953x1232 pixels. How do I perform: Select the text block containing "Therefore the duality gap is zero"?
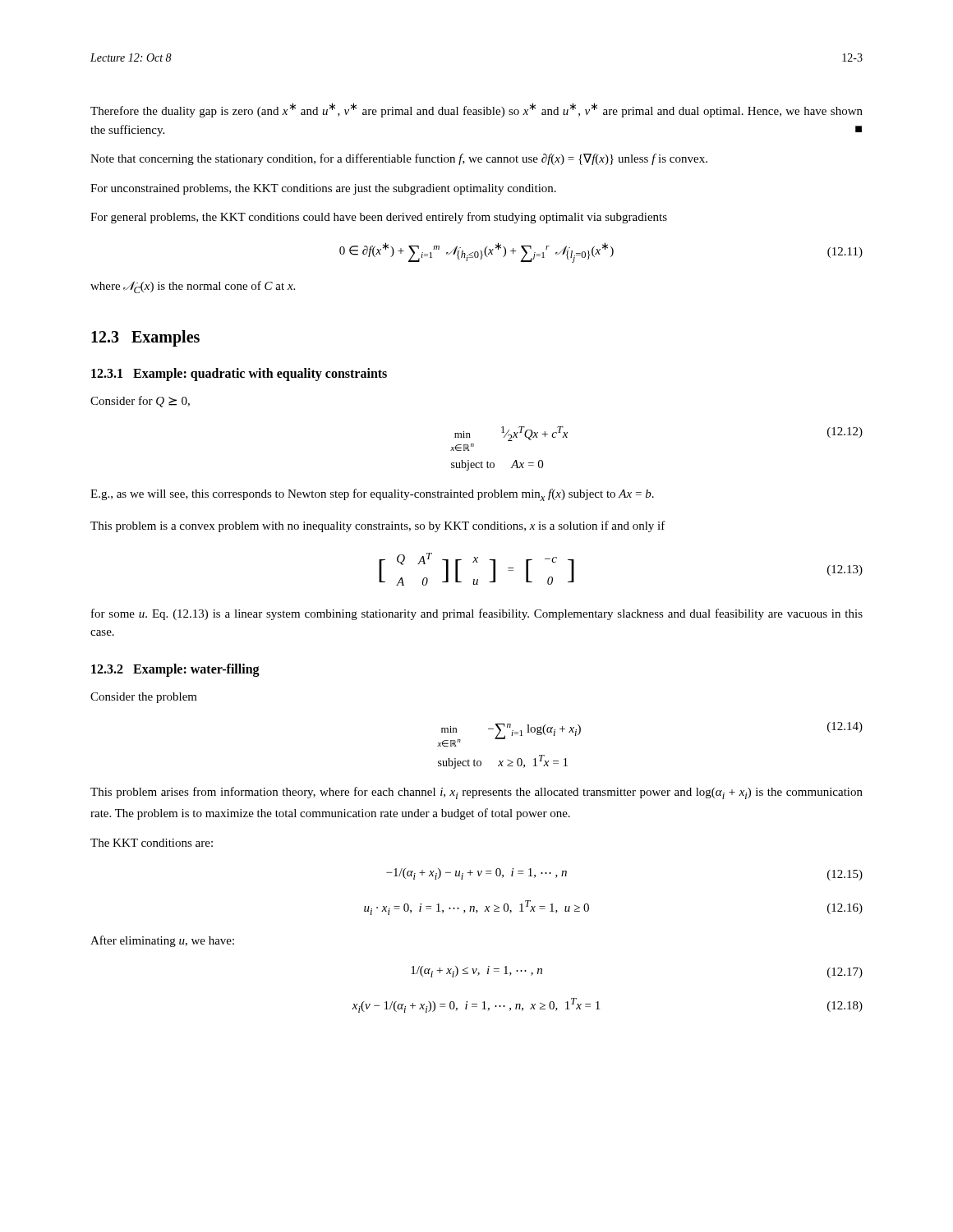point(476,120)
